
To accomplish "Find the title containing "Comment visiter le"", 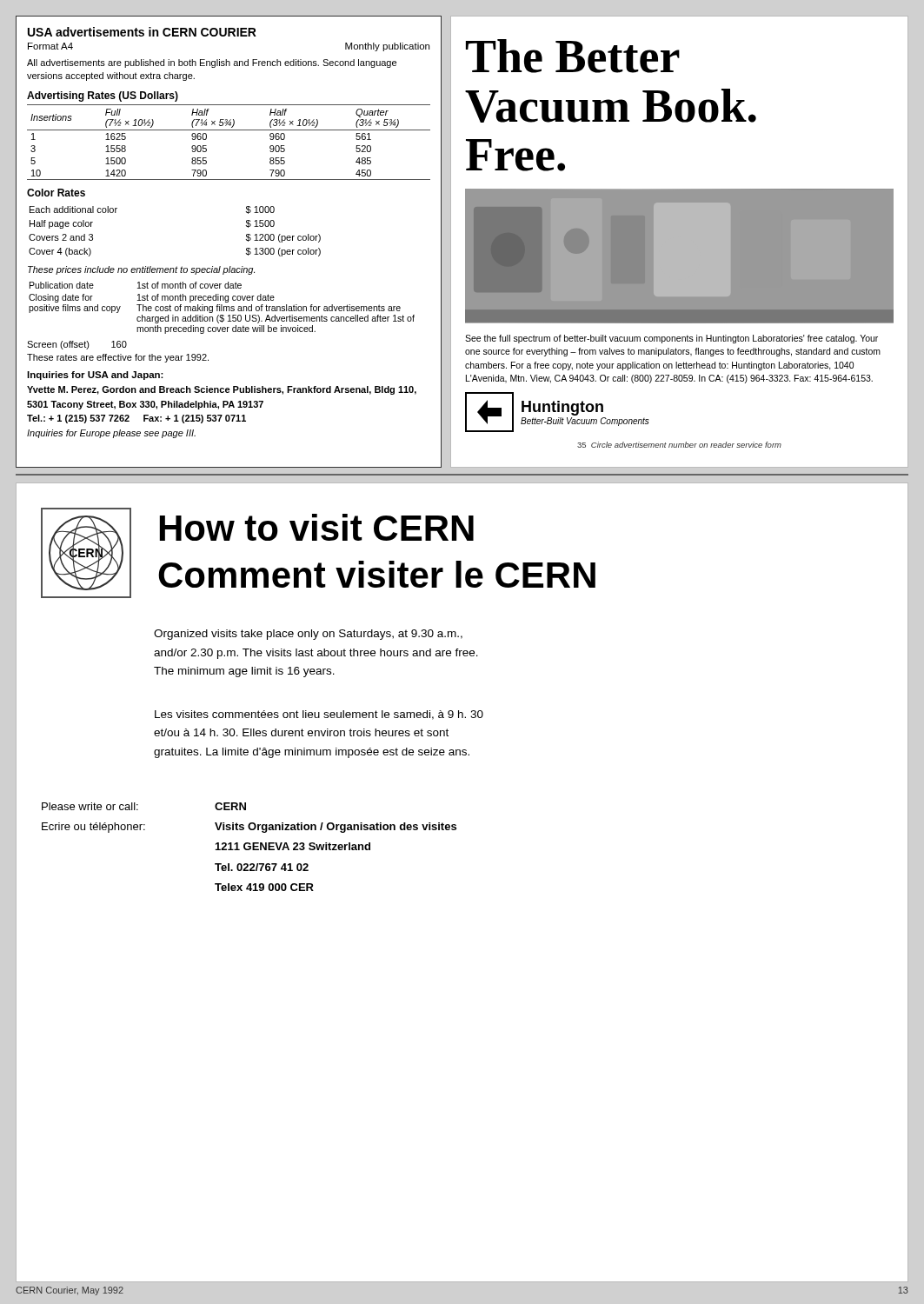I will [x=377, y=575].
